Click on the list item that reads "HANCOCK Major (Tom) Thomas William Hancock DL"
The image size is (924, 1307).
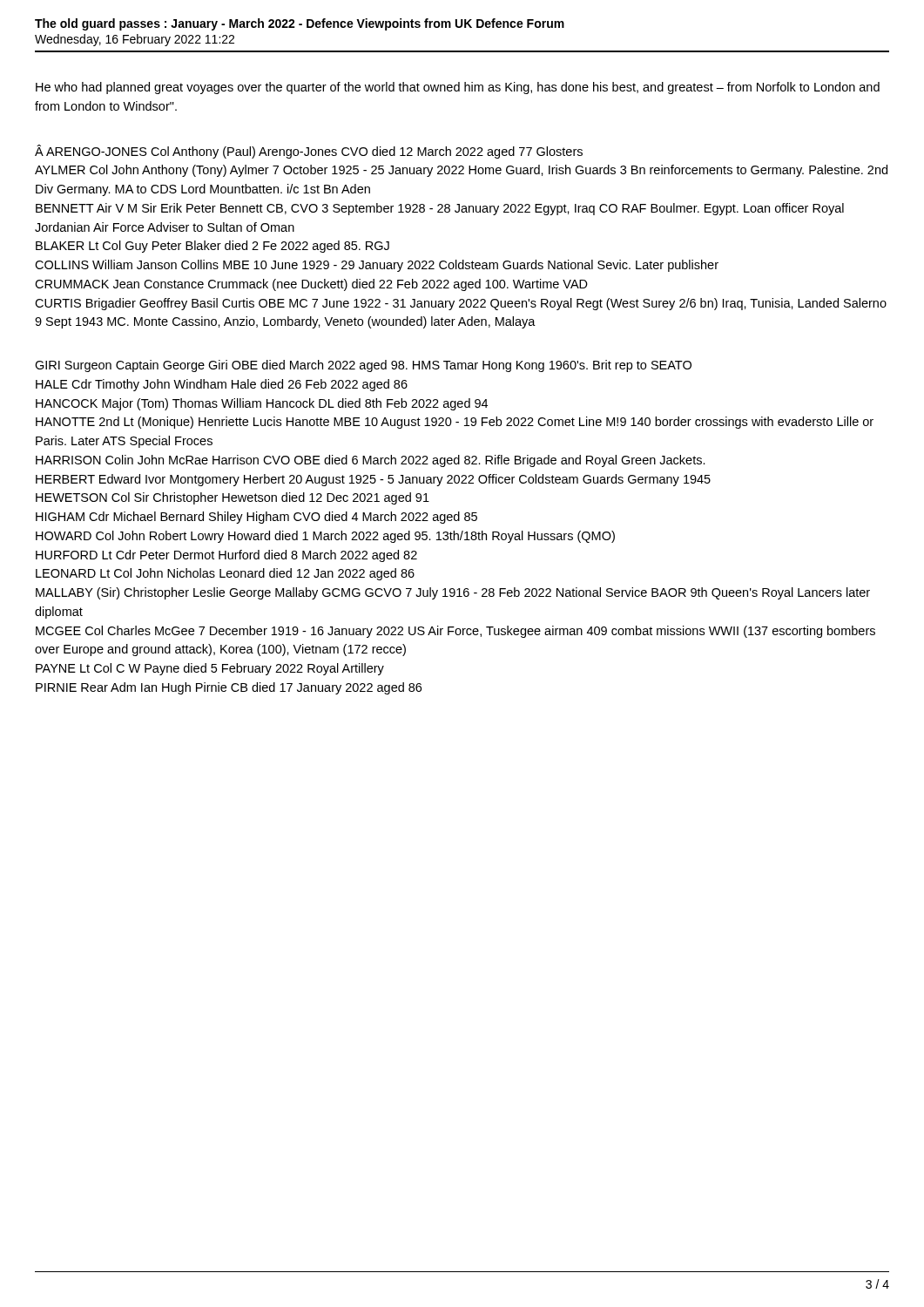[262, 403]
